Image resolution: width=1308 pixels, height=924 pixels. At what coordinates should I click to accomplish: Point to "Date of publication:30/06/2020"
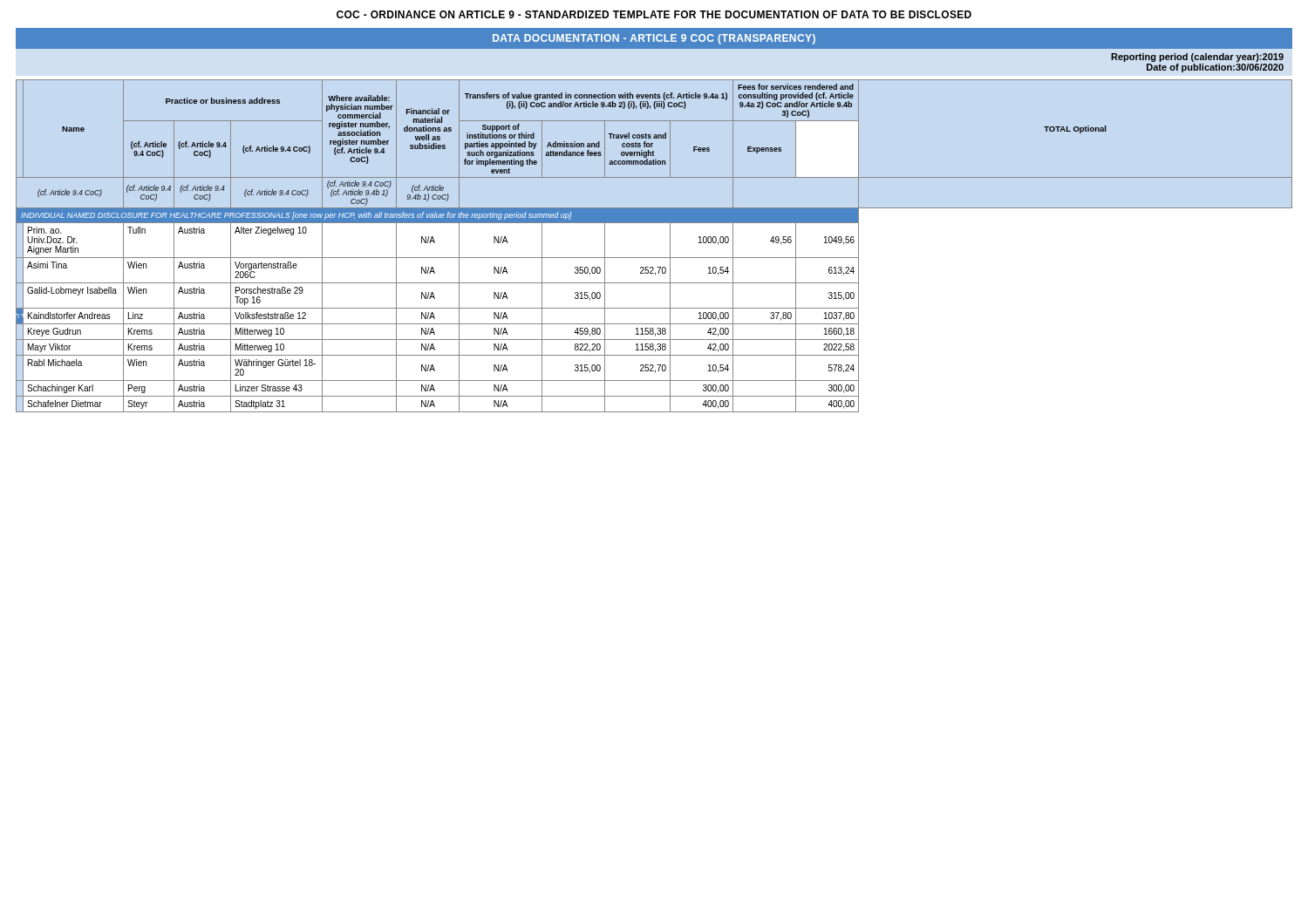(x=1215, y=67)
